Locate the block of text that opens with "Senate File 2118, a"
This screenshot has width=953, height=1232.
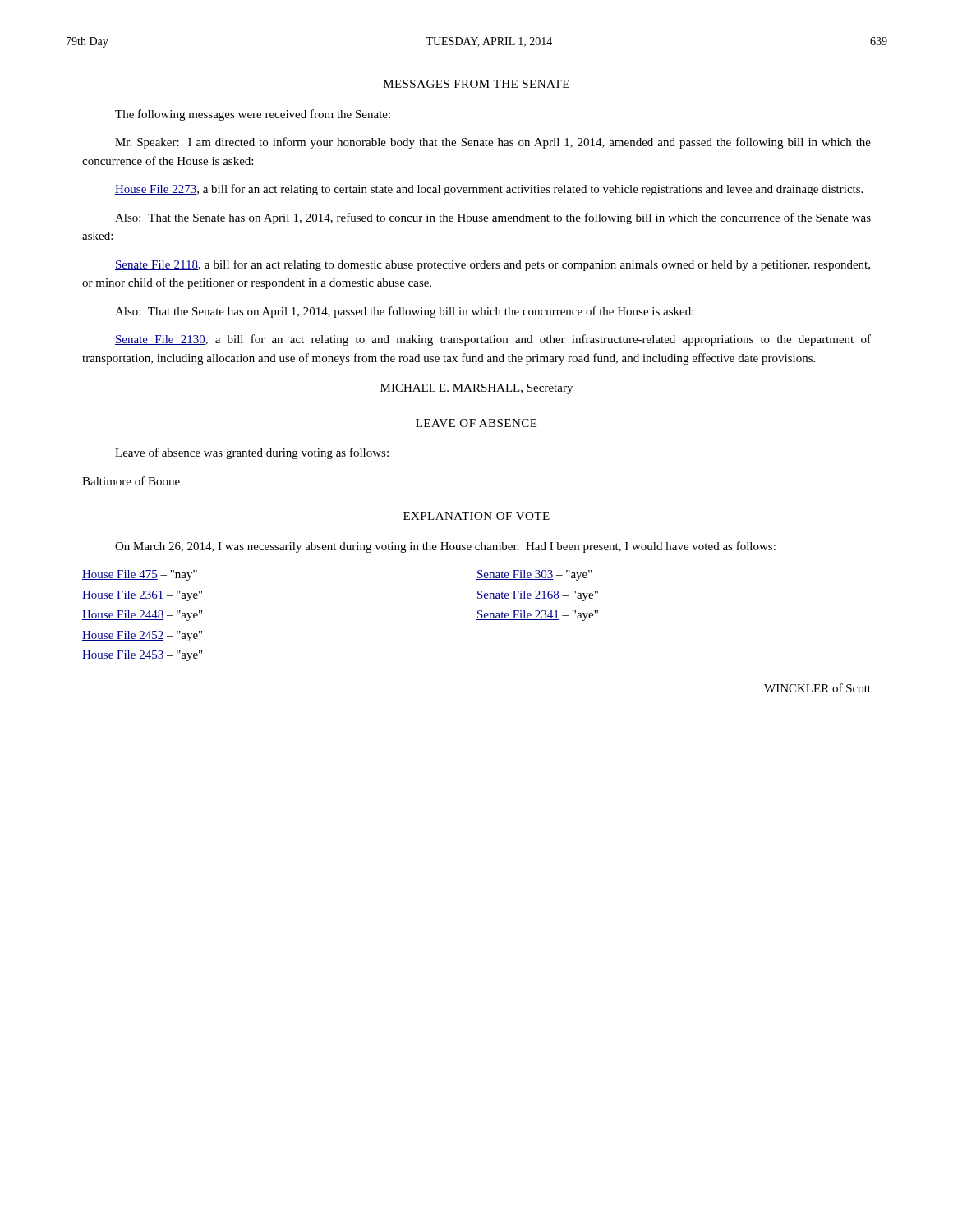(x=476, y=273)
